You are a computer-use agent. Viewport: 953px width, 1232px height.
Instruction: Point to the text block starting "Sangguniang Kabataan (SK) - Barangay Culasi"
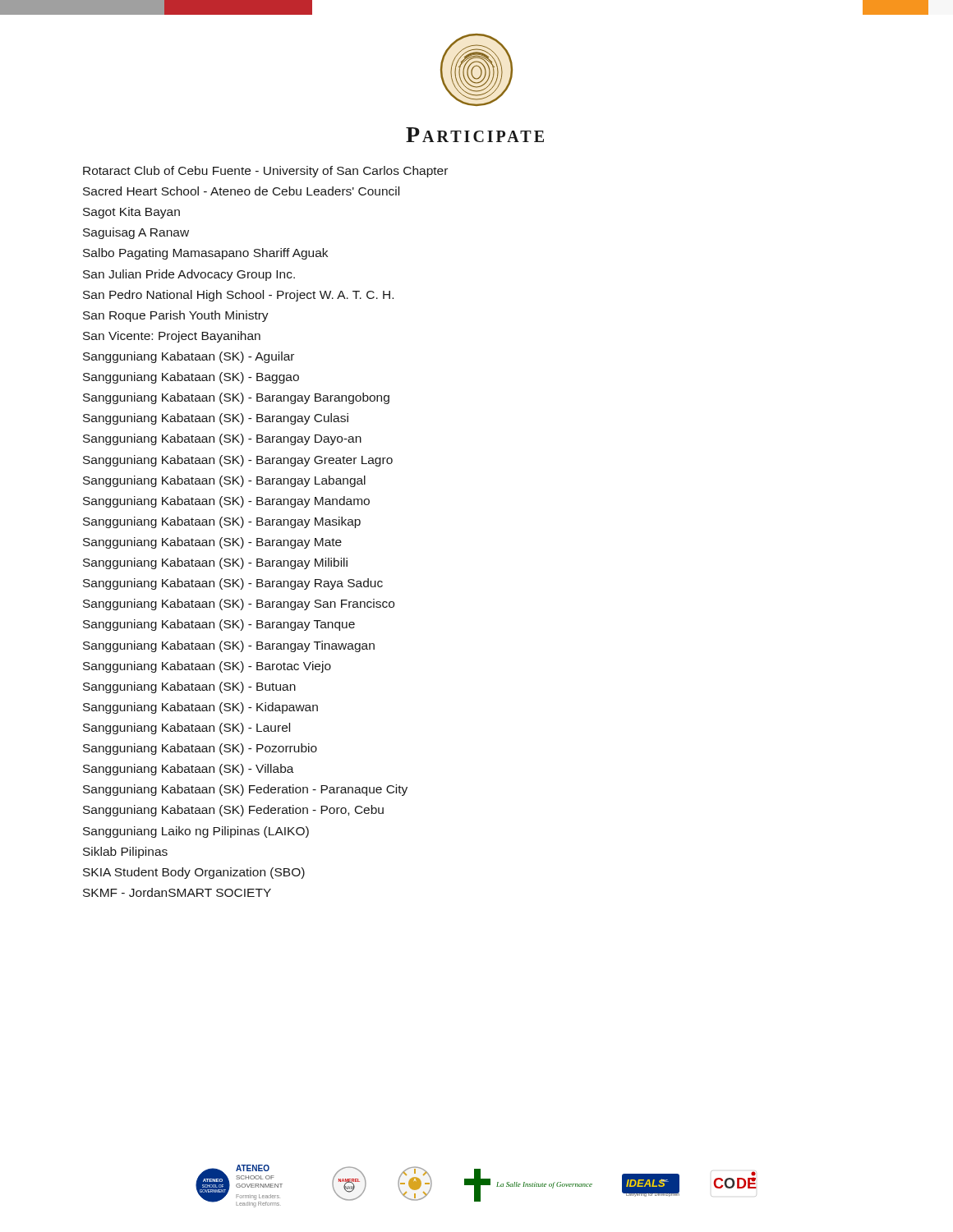click(x=216, y=418)
